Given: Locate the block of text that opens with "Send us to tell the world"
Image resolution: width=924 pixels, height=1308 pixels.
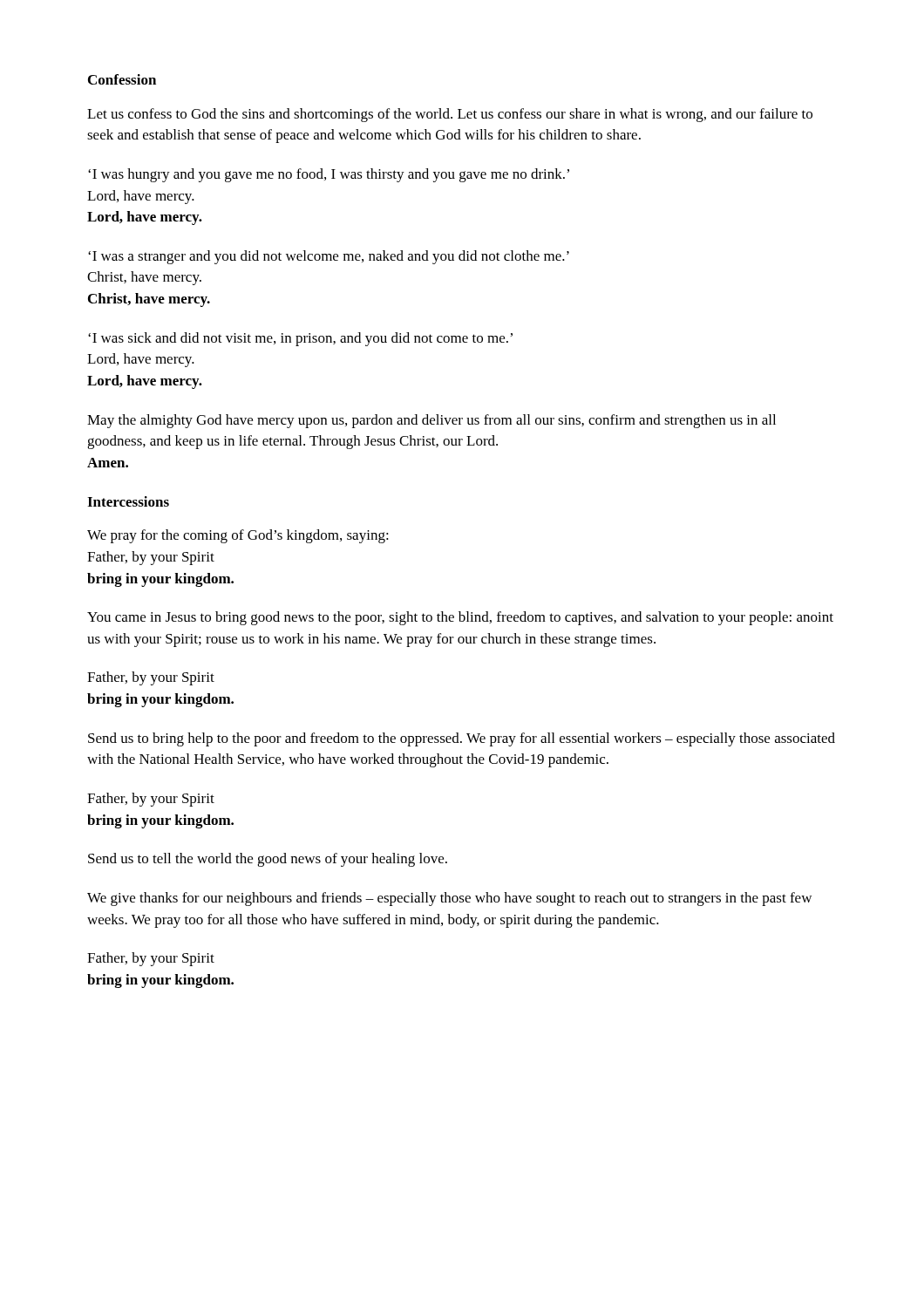Looking at the screenshot, I should tap(268, 859).
